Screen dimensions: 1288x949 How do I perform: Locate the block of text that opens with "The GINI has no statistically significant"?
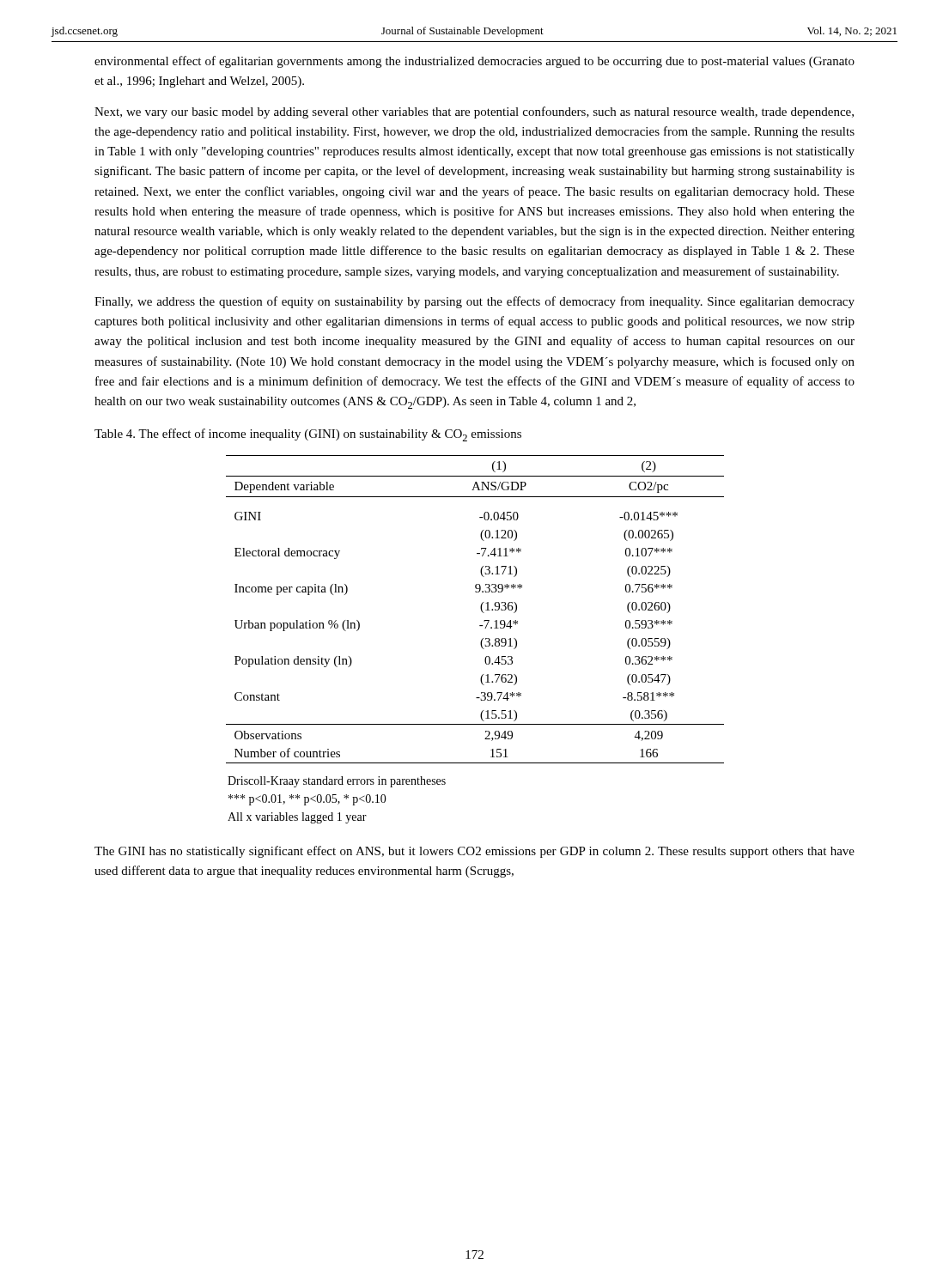474,861
